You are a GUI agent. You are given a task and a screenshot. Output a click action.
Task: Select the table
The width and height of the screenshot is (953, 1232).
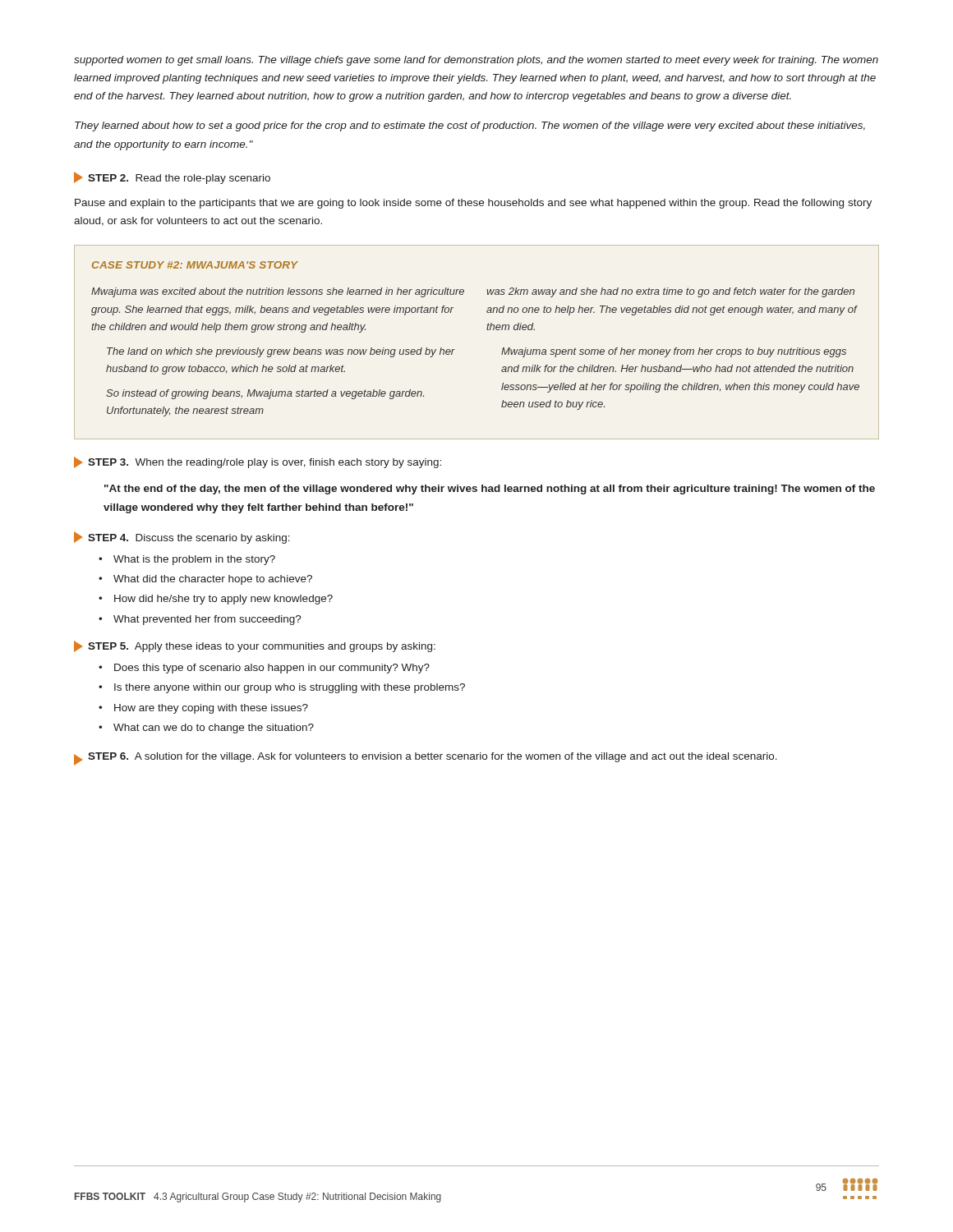476,342
